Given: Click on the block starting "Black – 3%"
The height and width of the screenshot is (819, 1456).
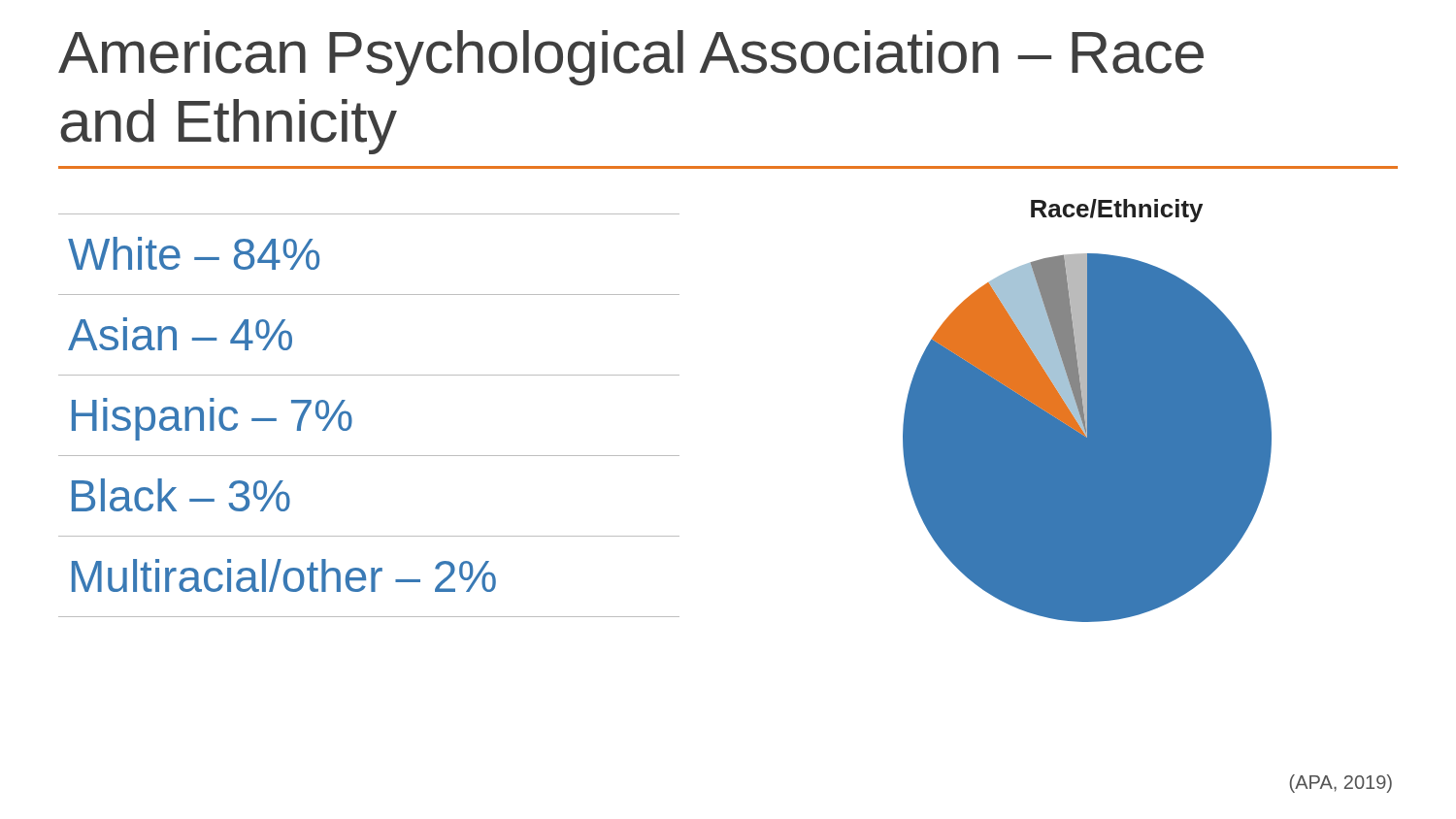Looking at the screenshot, I should [180, 496].
